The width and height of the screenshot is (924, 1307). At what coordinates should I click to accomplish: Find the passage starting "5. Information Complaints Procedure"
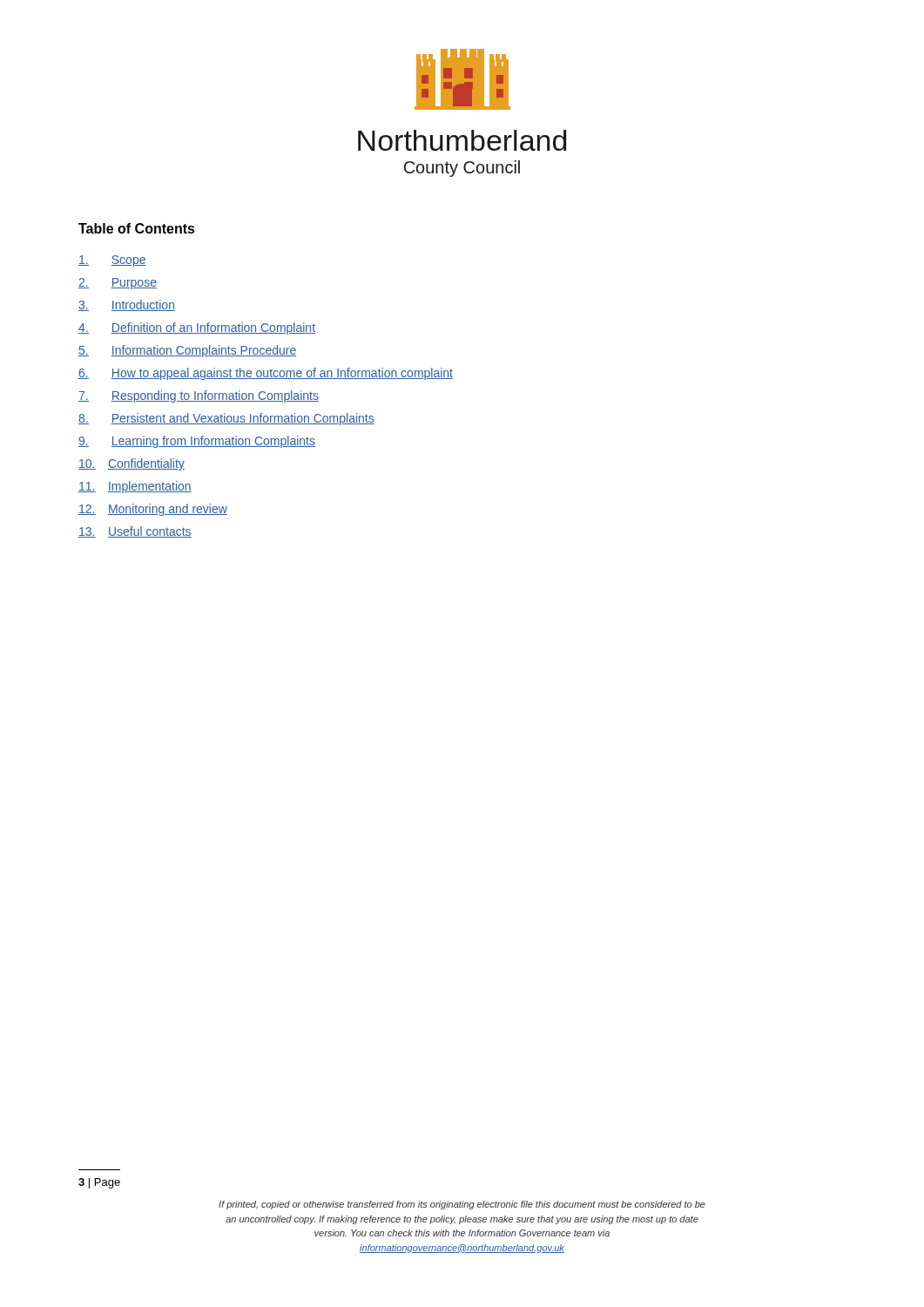coord(187,350)
